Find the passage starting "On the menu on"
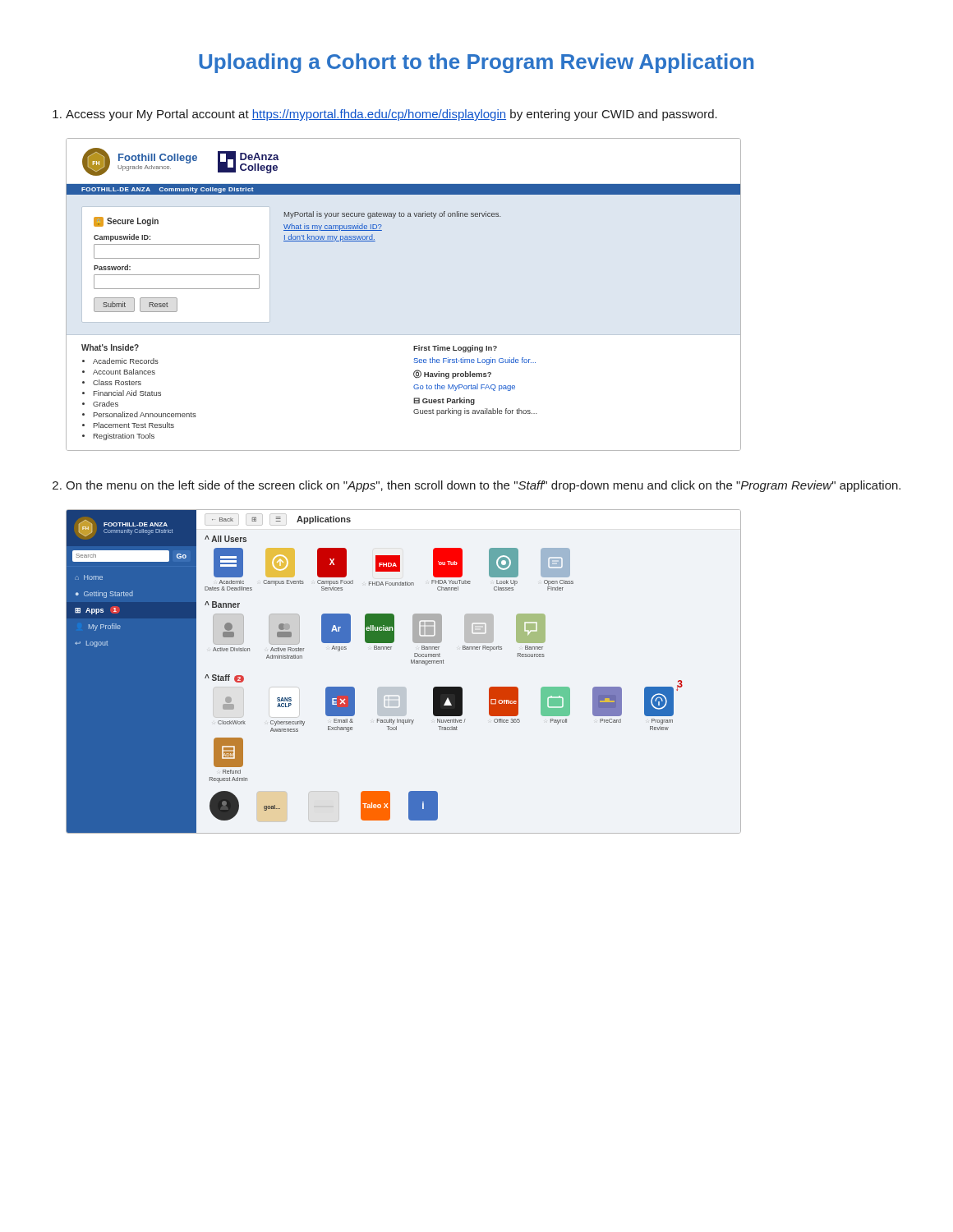 click(x=484, y=485)
